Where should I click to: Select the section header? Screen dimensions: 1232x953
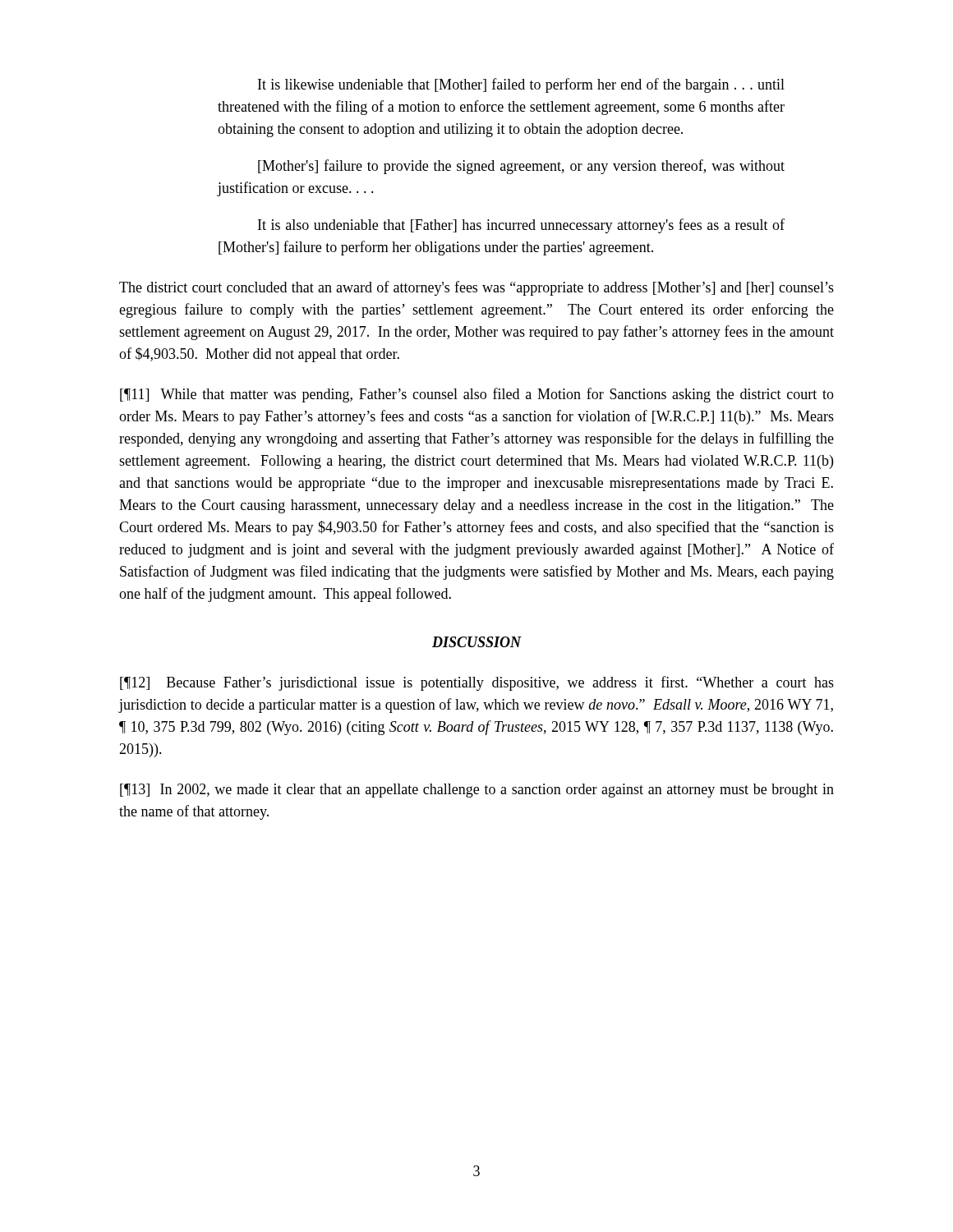pos(476,642)
